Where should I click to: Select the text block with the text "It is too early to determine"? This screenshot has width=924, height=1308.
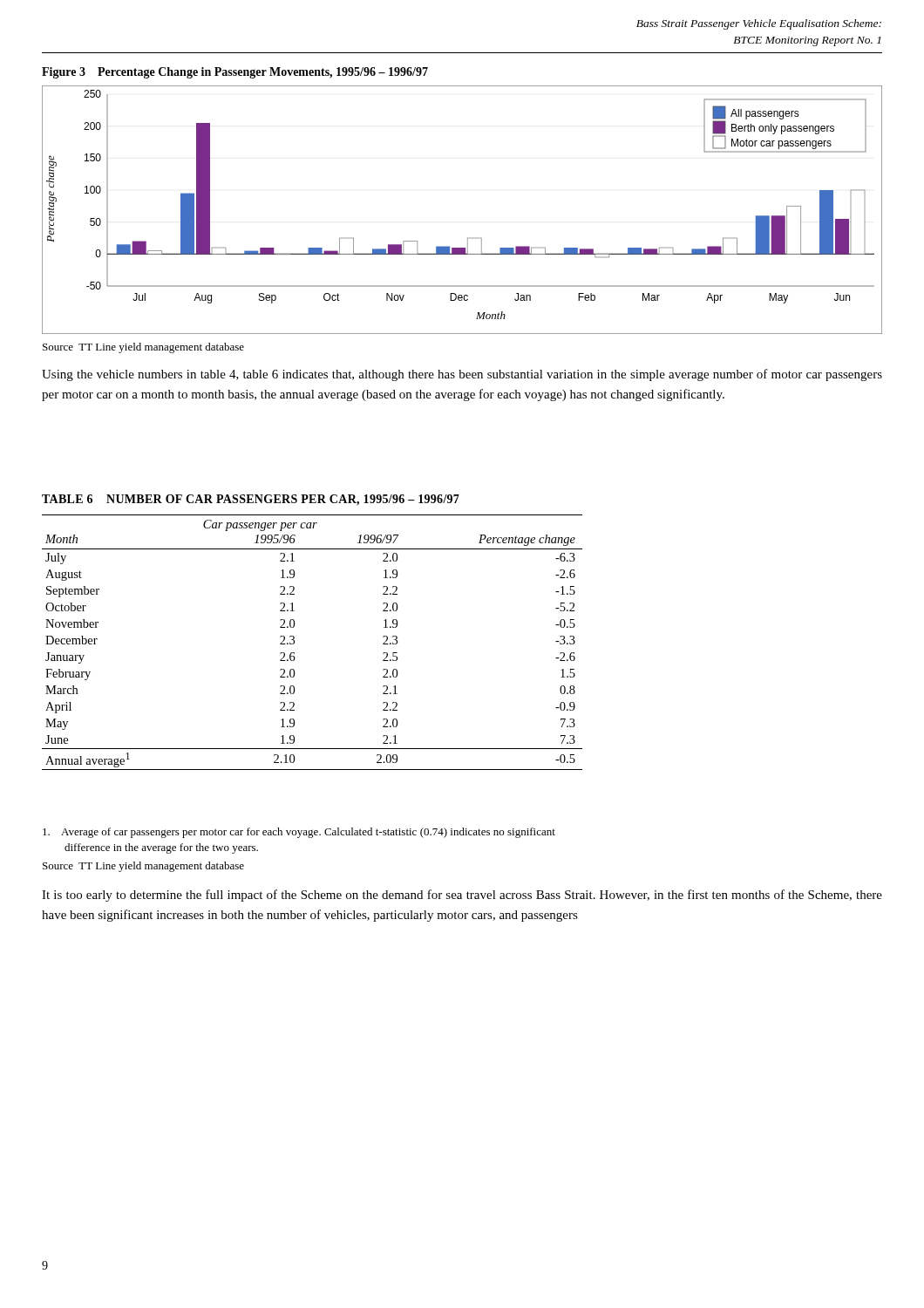(462, 905)
